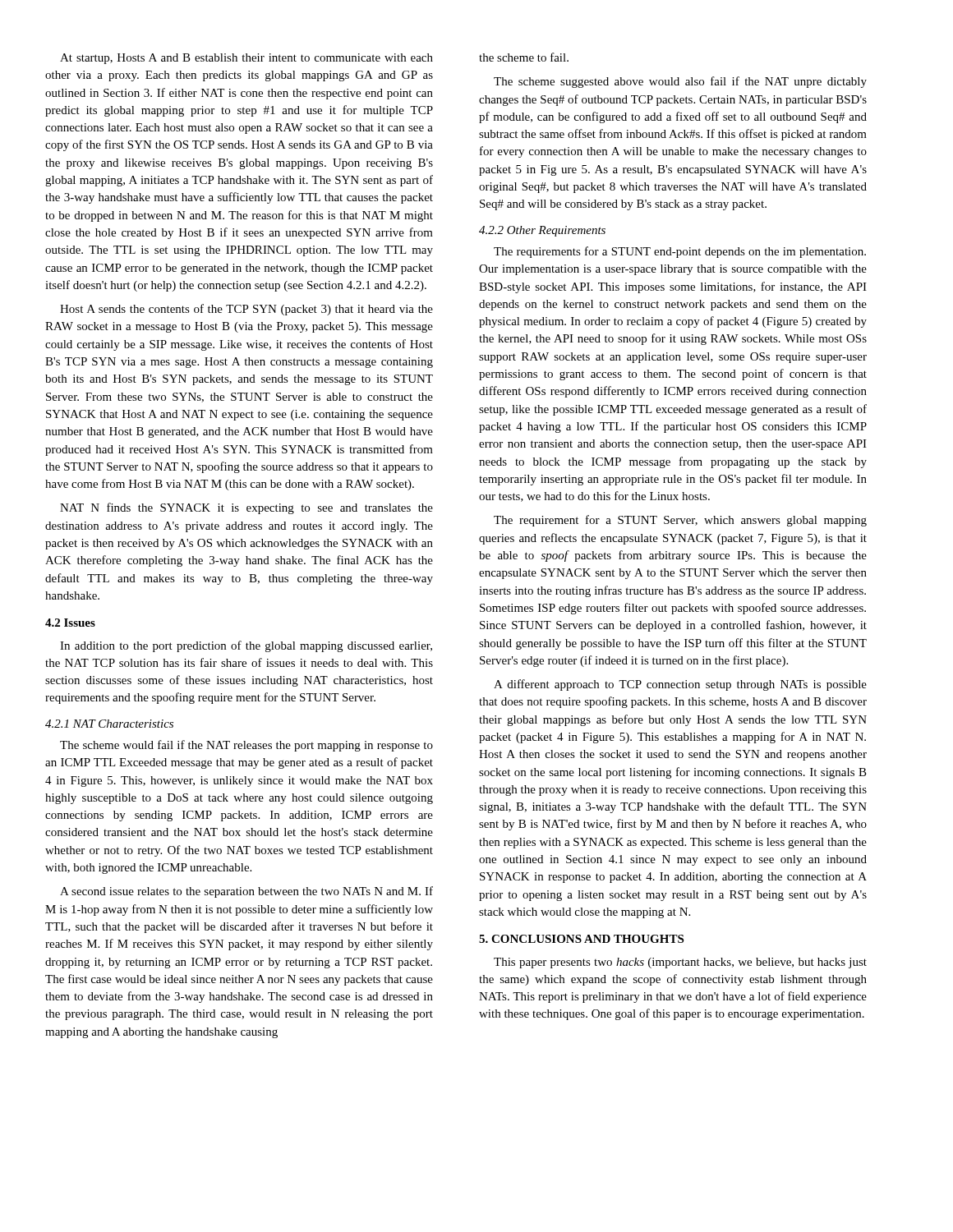Point to the element starting "The requirement for a"
The width and height of the screenshot is (953, 1232).
[x=673, y=591]
